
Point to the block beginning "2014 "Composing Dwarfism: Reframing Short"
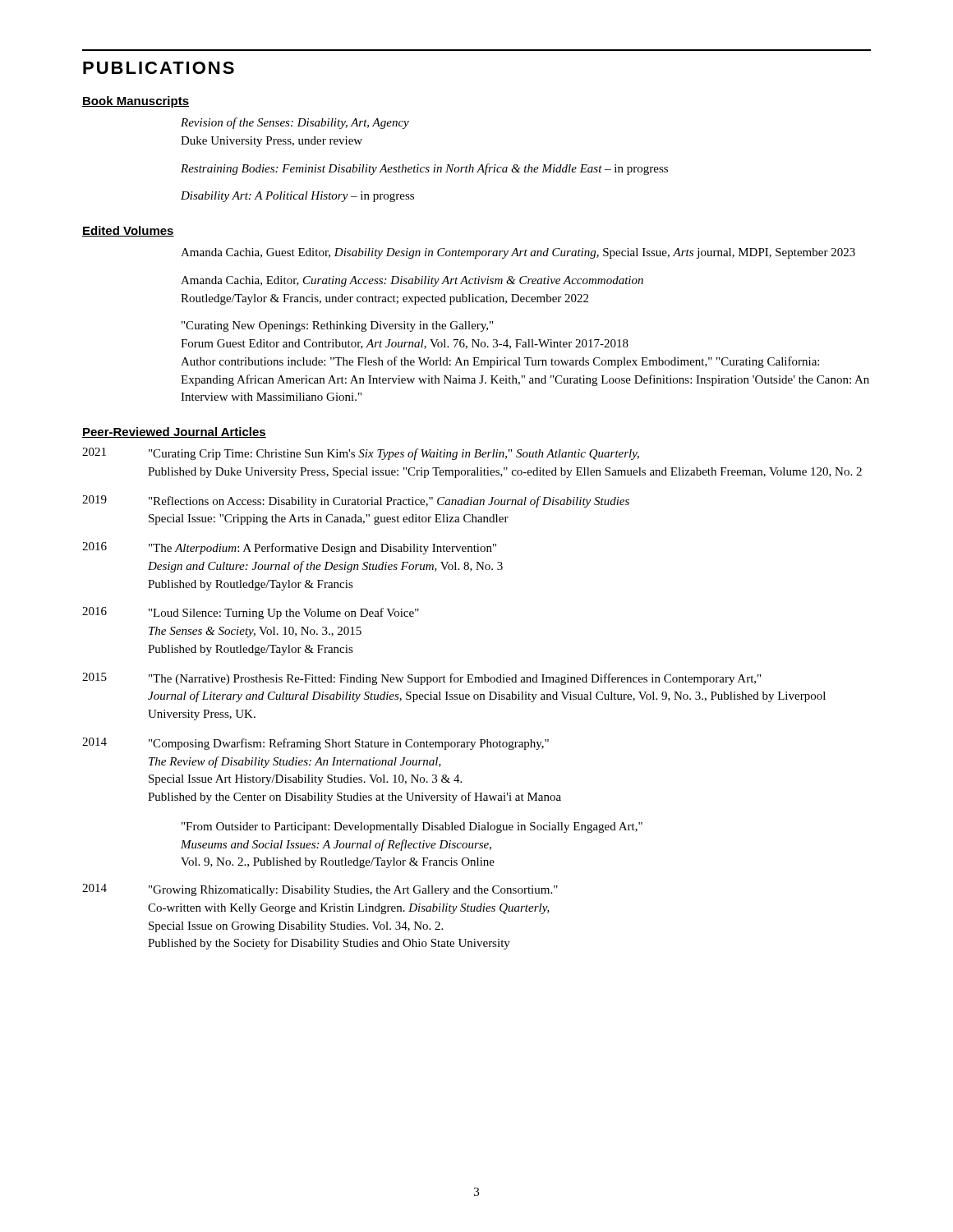pyautogui.click(x=315, y=744)
